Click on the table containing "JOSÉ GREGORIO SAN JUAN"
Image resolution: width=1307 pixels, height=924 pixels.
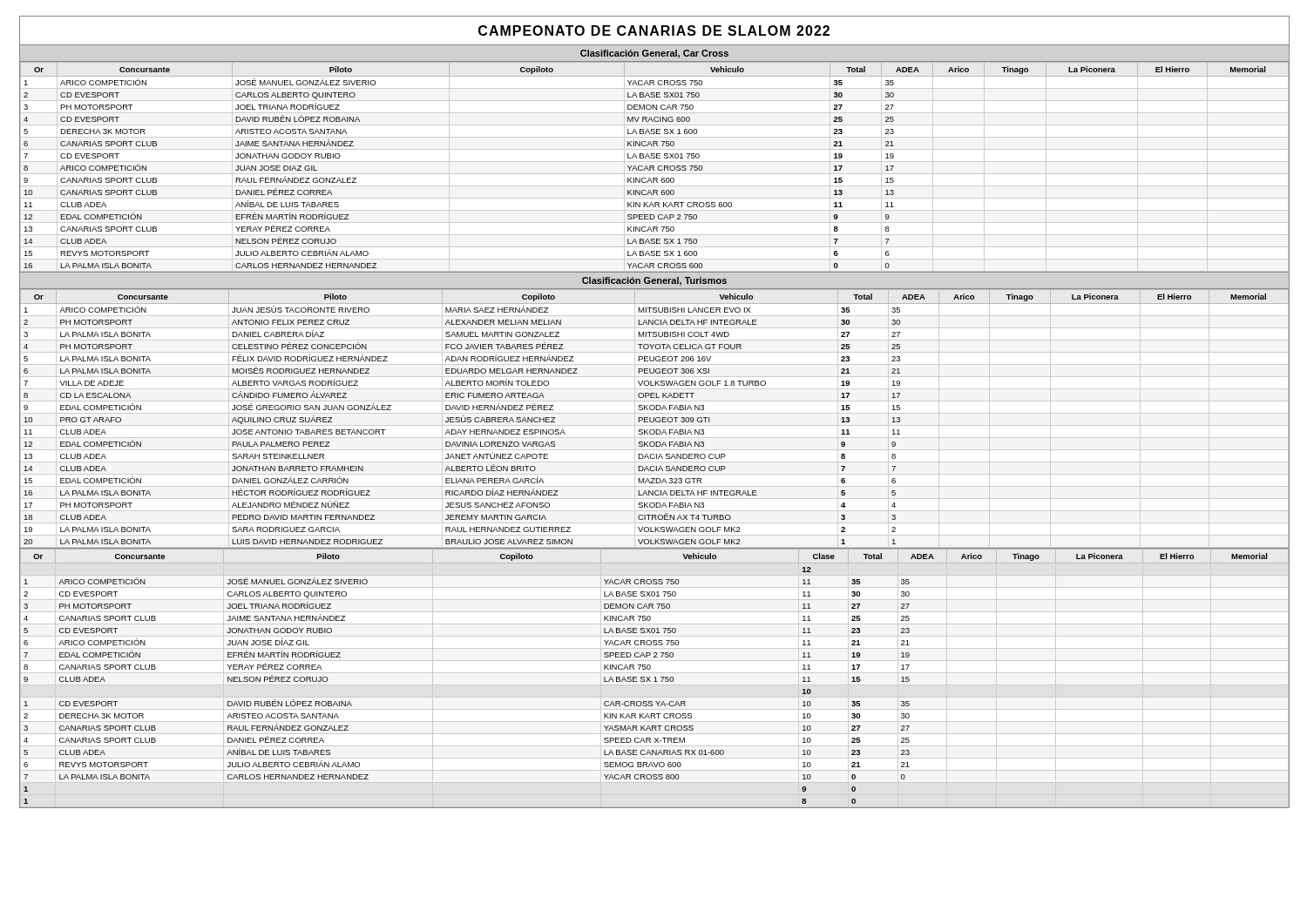tap(654, 418)
